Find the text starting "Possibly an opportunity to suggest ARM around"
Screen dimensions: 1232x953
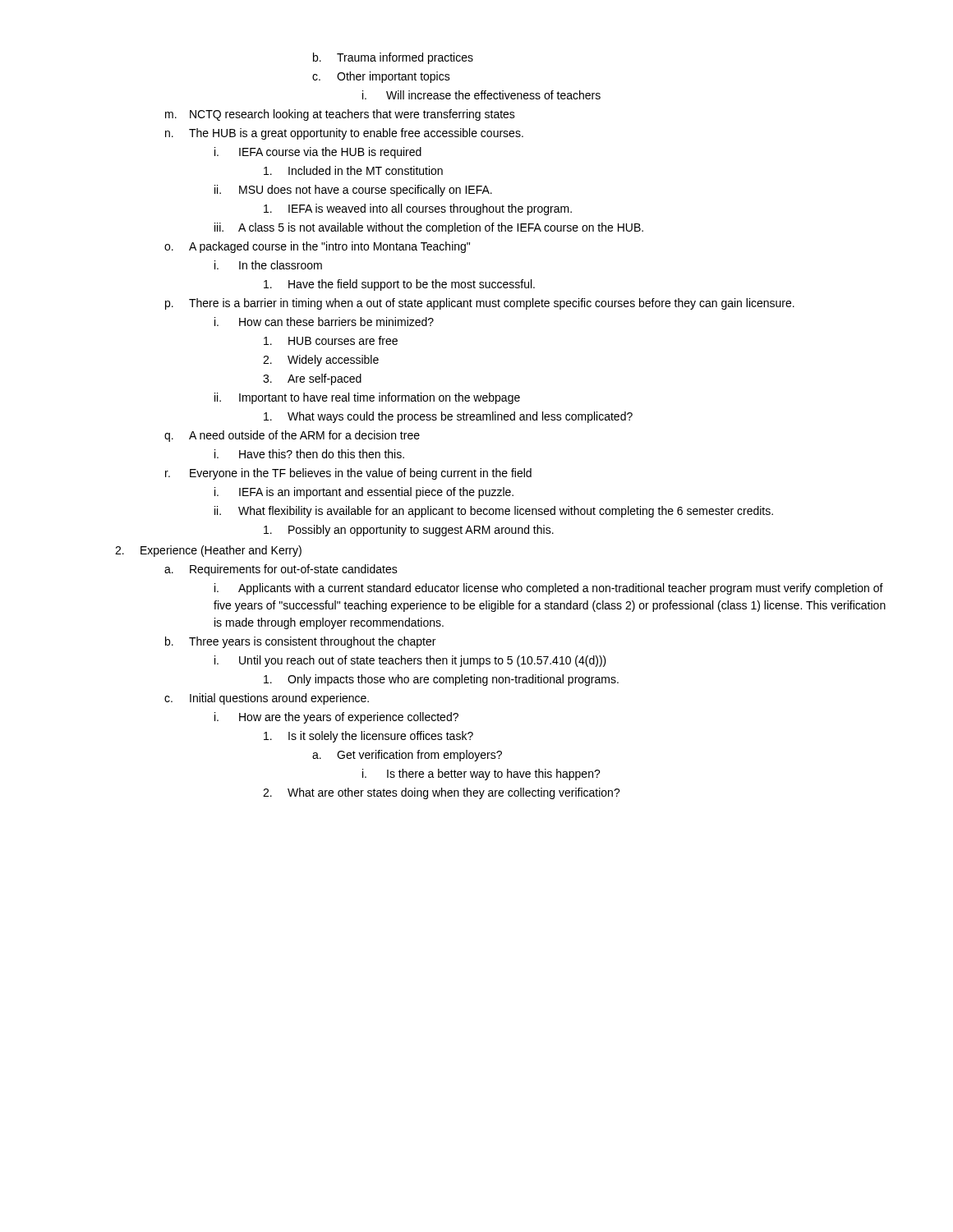pos(409,530)
